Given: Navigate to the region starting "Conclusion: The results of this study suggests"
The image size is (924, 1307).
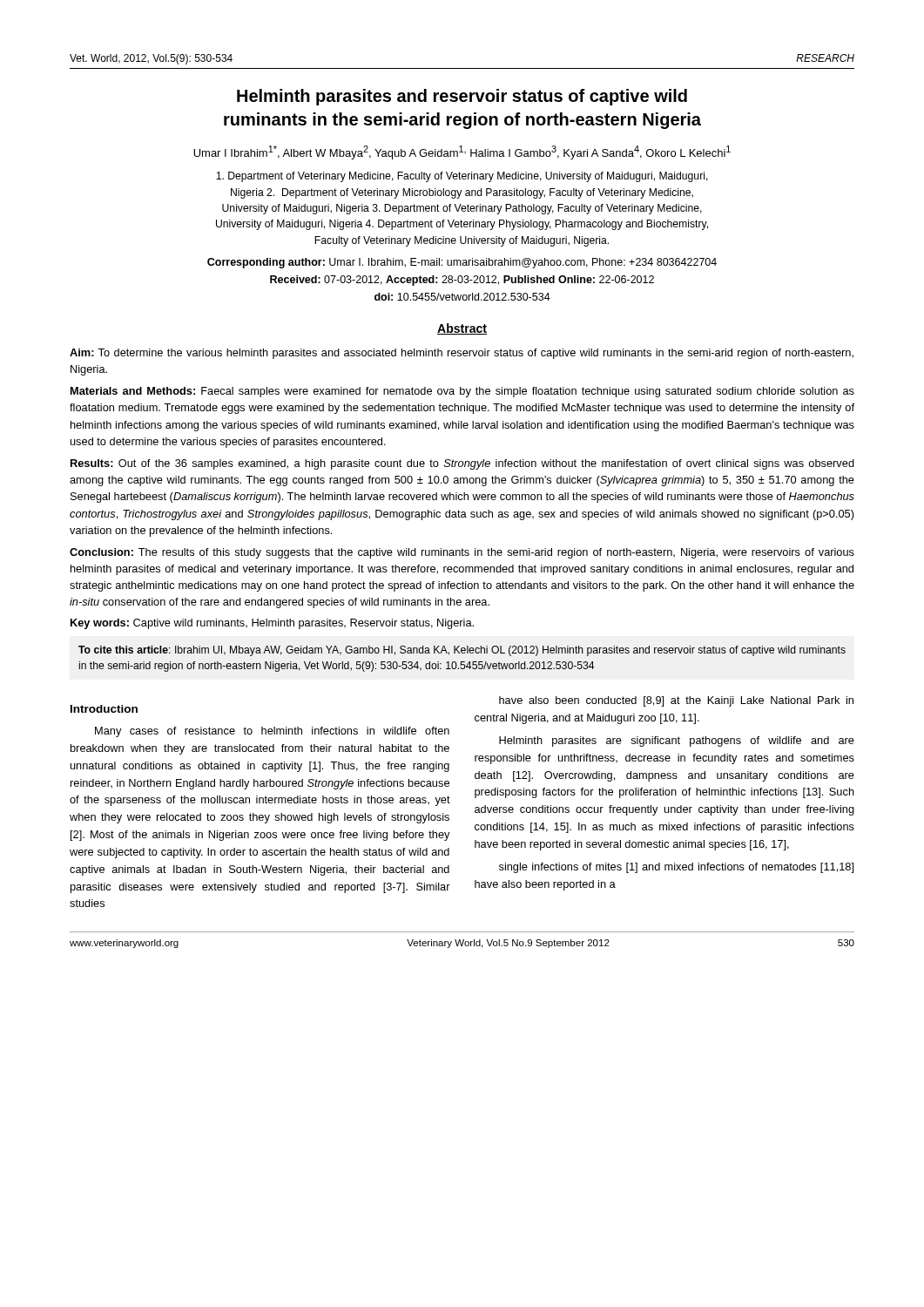Looking at the screenshot, I should click(x=462, y=577).
